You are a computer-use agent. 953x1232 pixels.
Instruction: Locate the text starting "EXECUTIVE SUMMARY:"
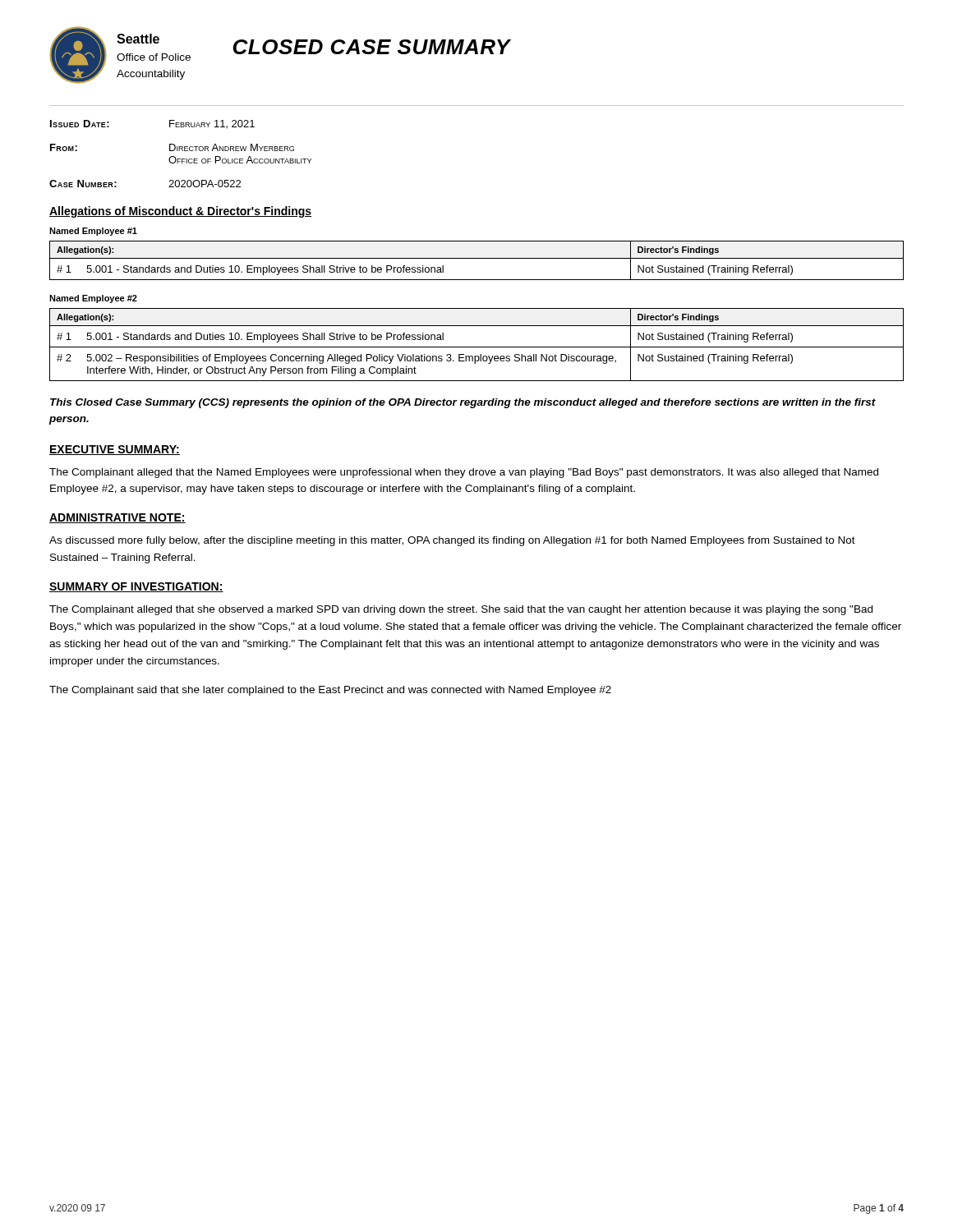[x=114, y=449]
